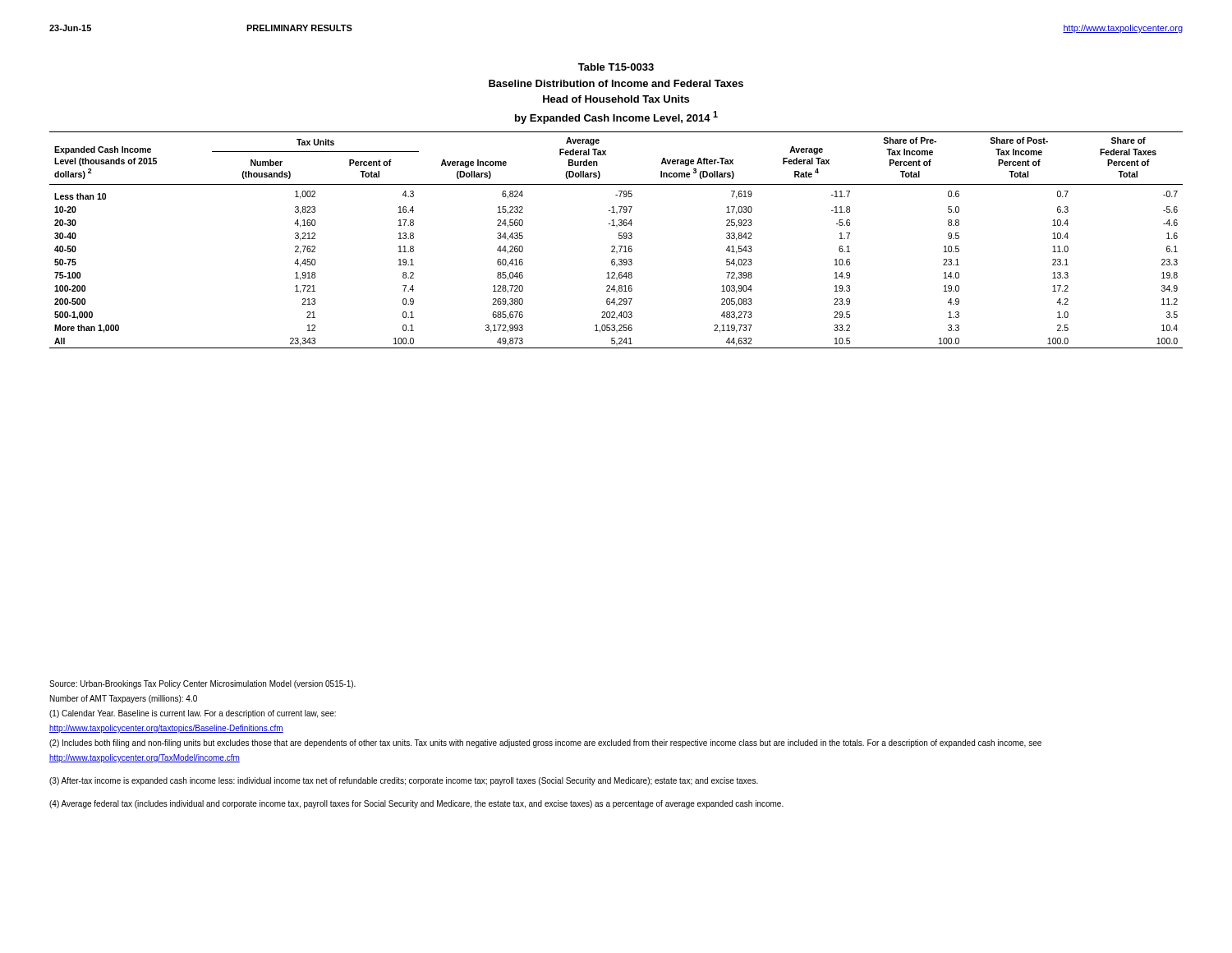Locate the footnote with the text "(4) Average federal tax (includes individual"
1232x953 pixels.
coord(616,804)
